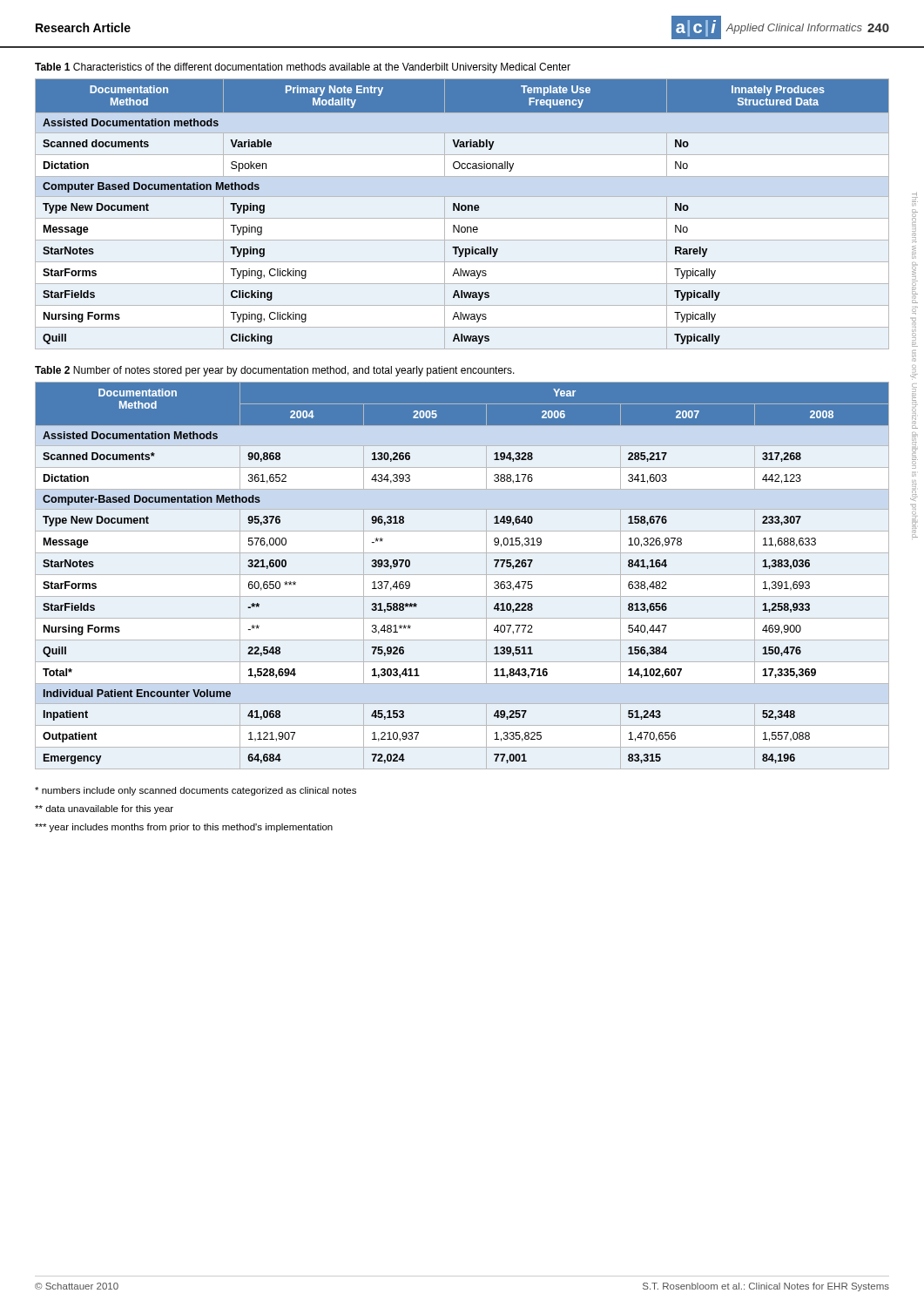924x1307 pixels.
Task: Find the footnote that says "data unavailable for this year"
Action: click(x=104, y=809)
